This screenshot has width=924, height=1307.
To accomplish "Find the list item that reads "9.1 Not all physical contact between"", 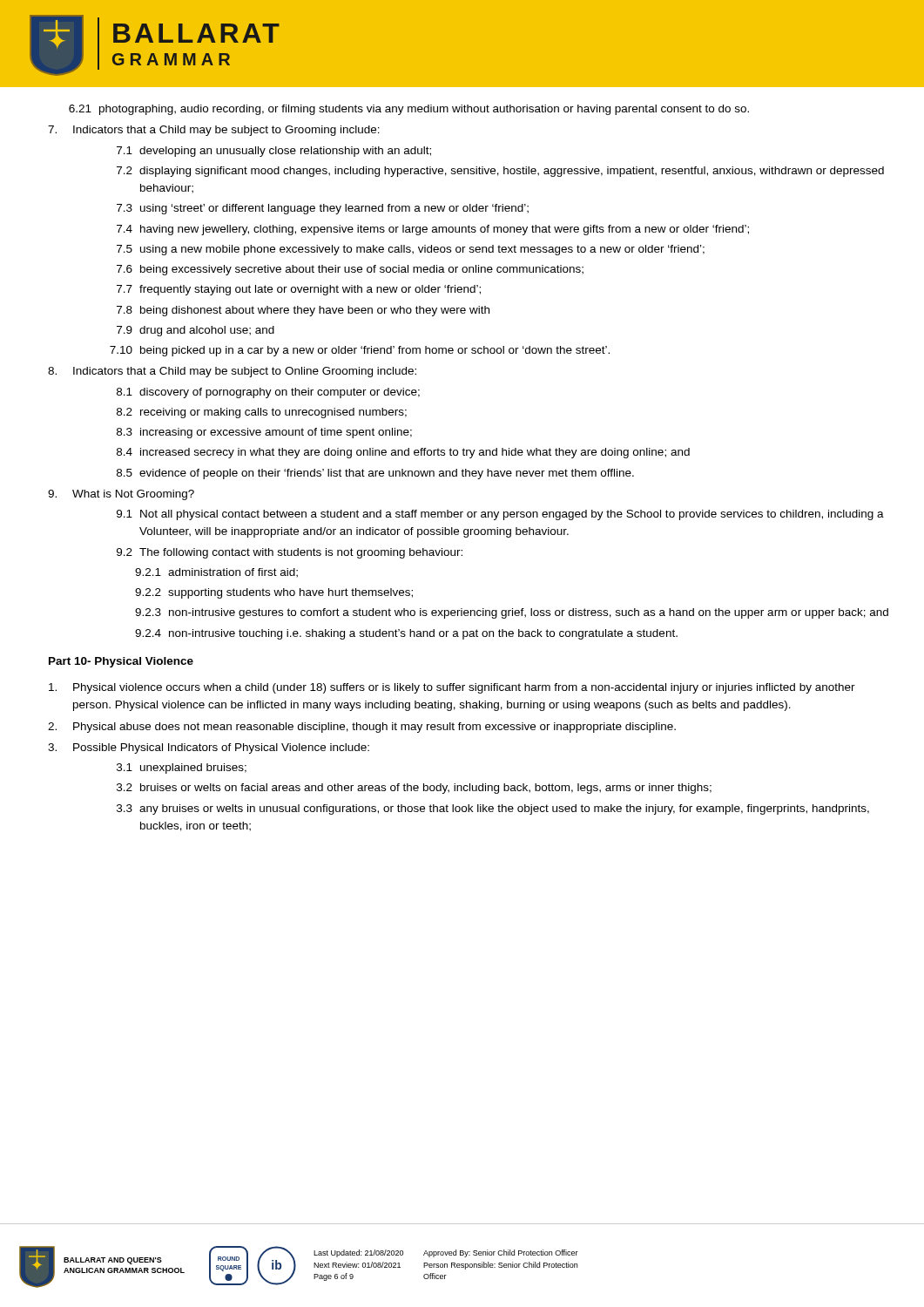I will click(x=492, y=523).
